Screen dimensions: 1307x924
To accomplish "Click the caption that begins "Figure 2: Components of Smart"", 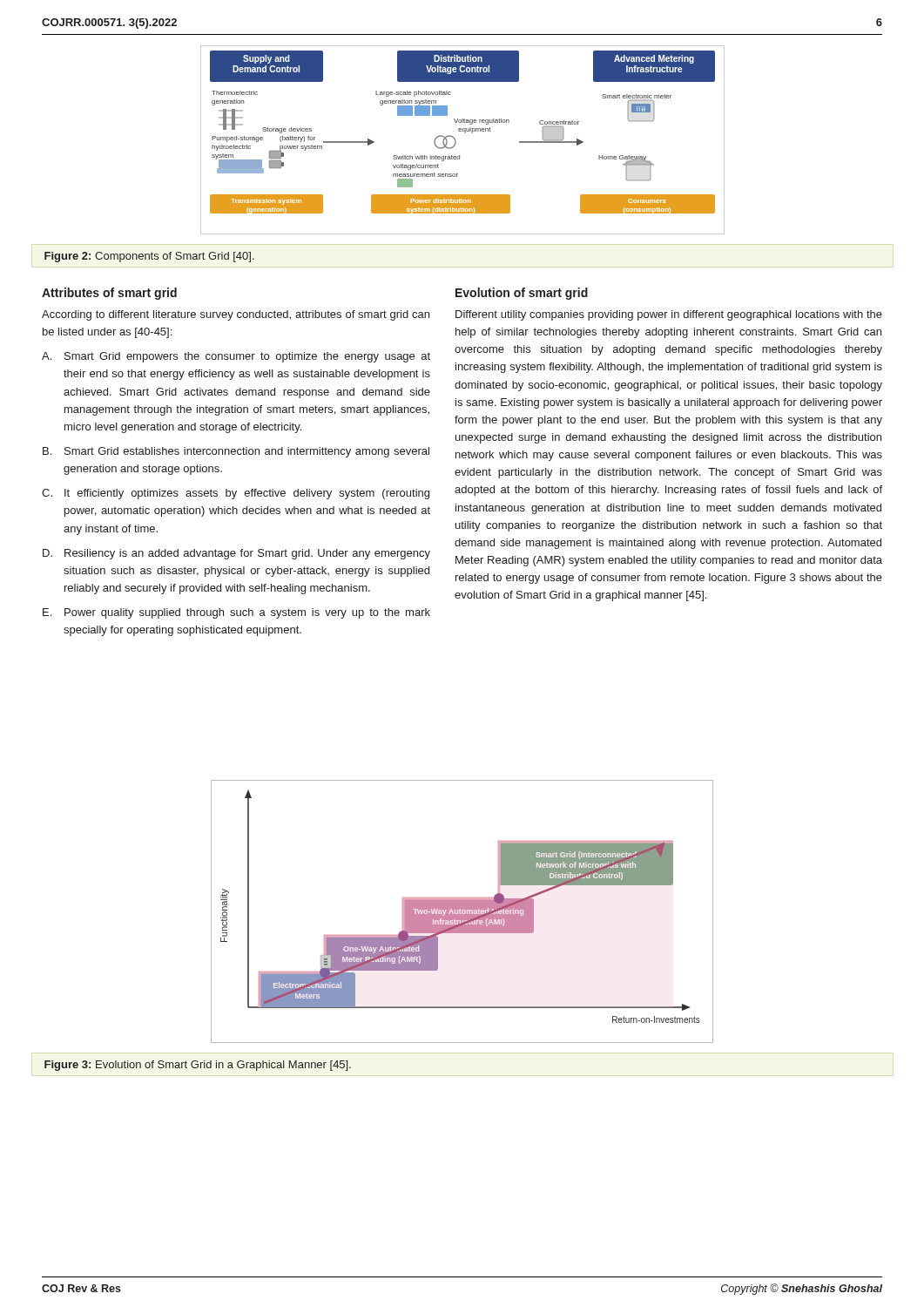I will pos(149,256).
